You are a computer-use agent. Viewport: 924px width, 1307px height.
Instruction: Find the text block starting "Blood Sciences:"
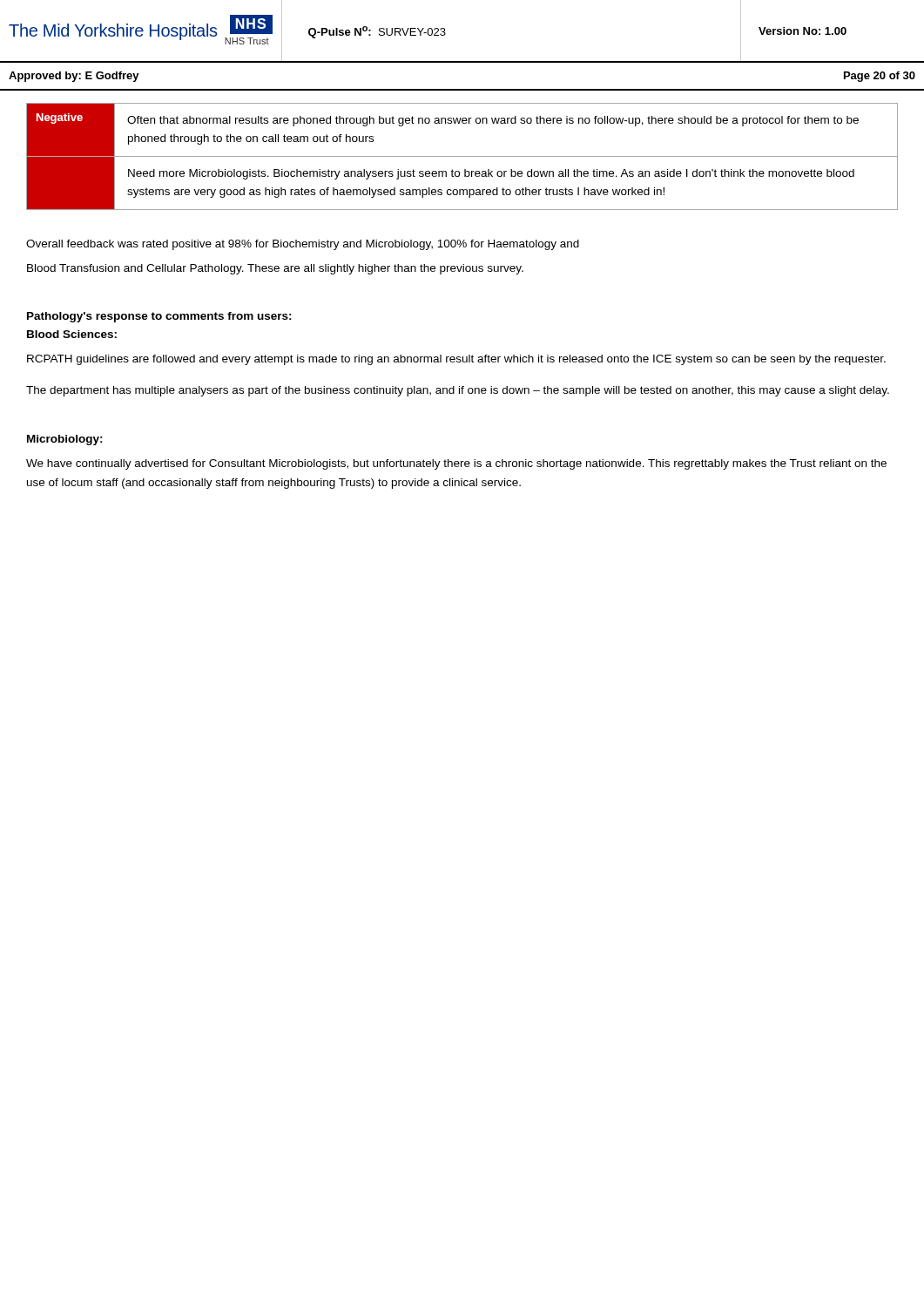click(x=72, y=334)
